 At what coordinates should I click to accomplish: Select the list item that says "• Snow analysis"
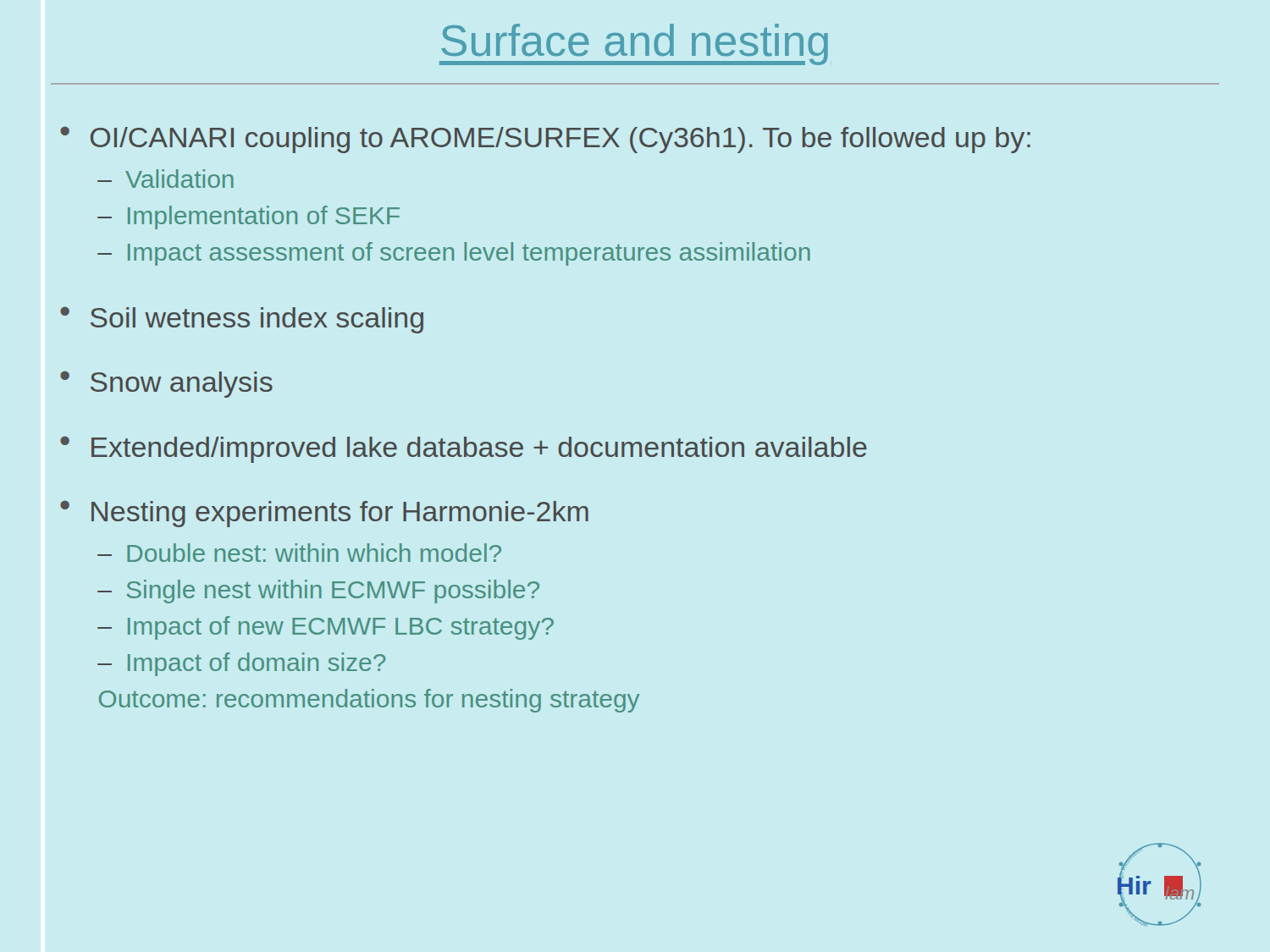pyautogui.click(x=166, y=382)
